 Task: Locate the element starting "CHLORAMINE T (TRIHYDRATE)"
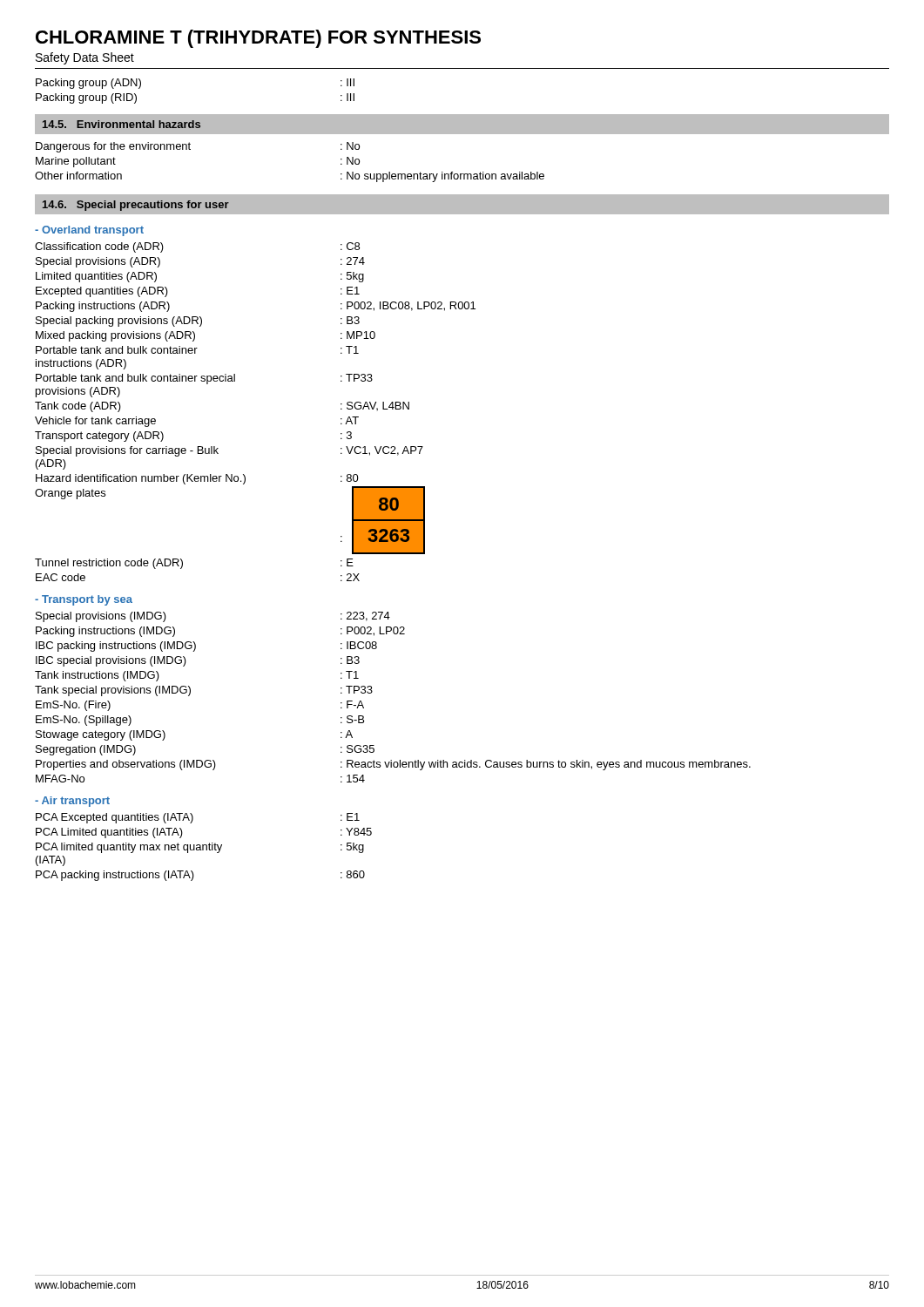click(x=462, y=37)
